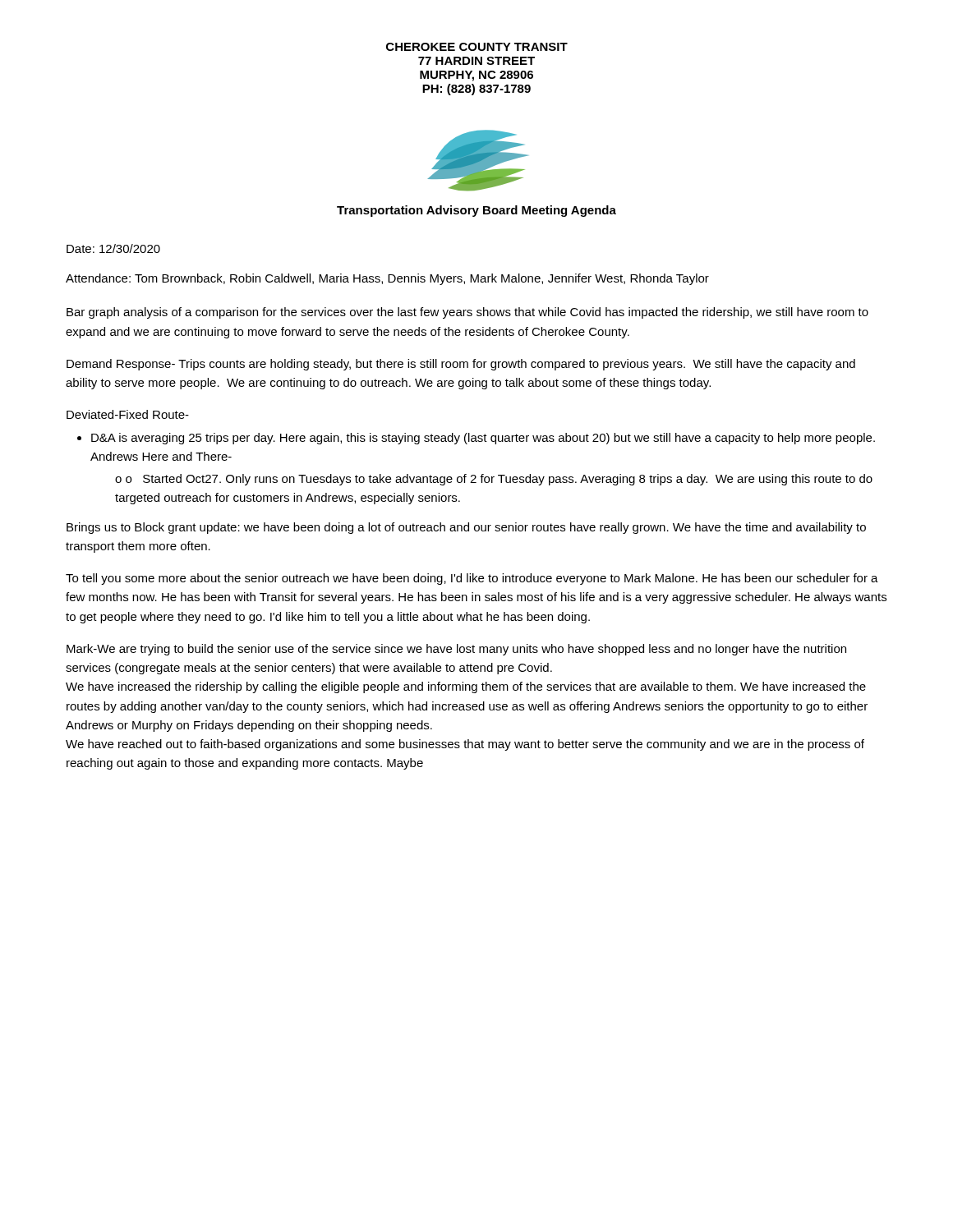Select the passage starting "Date: 12/30/2020"

[x=113, y=248]
